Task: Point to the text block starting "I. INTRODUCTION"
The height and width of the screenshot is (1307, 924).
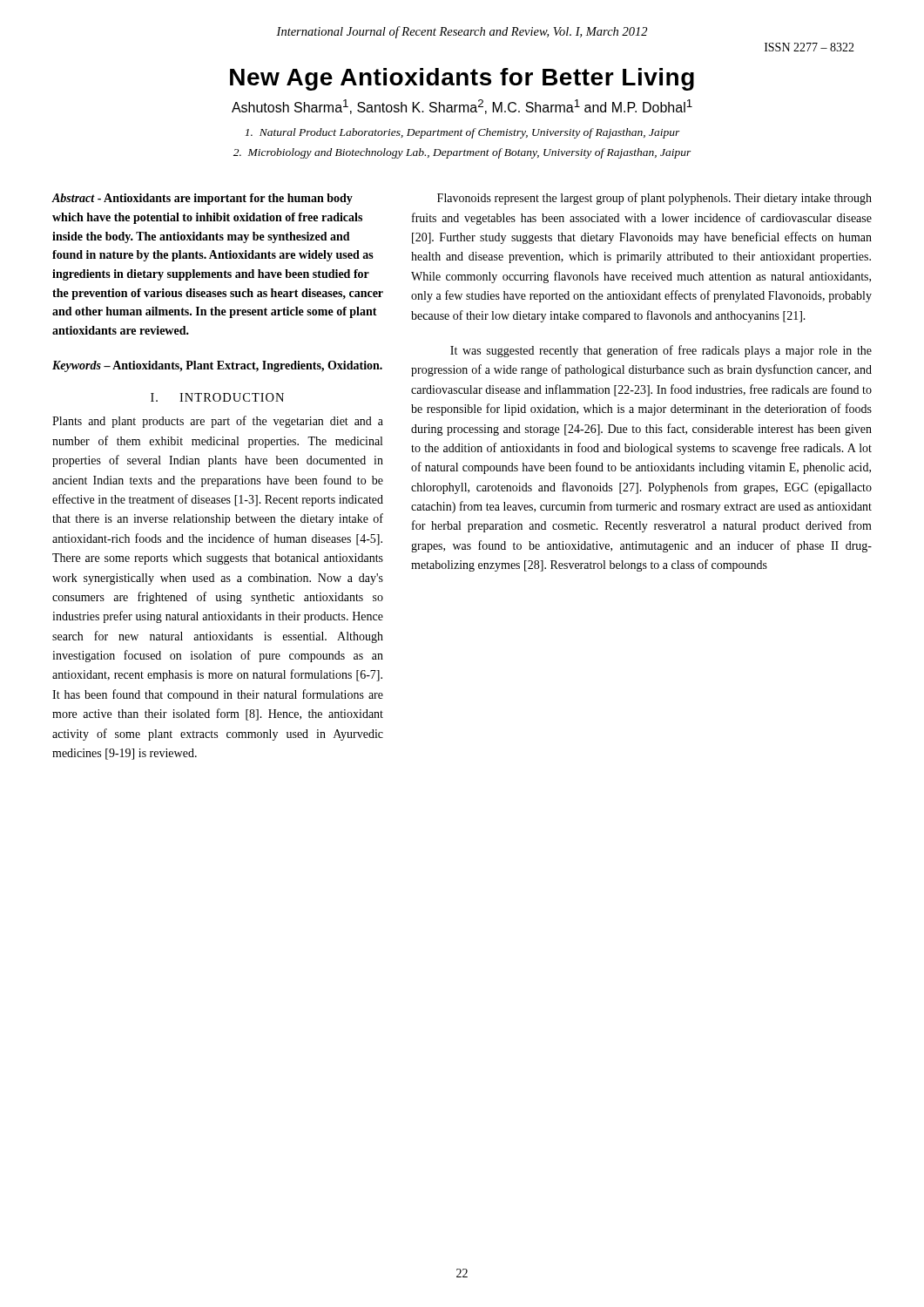Action: (218, 398)
